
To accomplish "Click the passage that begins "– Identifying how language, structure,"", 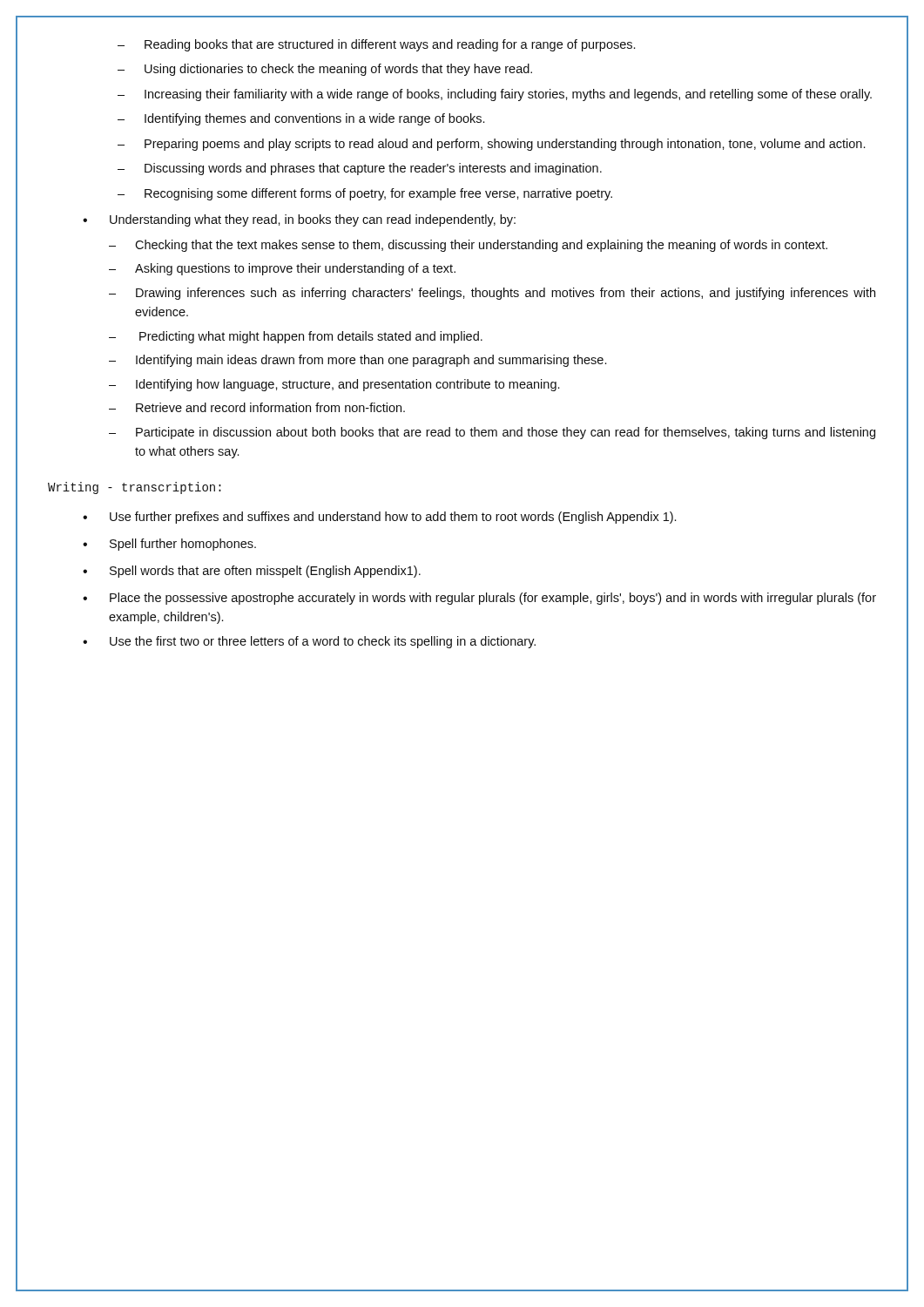I will (492, 384).
